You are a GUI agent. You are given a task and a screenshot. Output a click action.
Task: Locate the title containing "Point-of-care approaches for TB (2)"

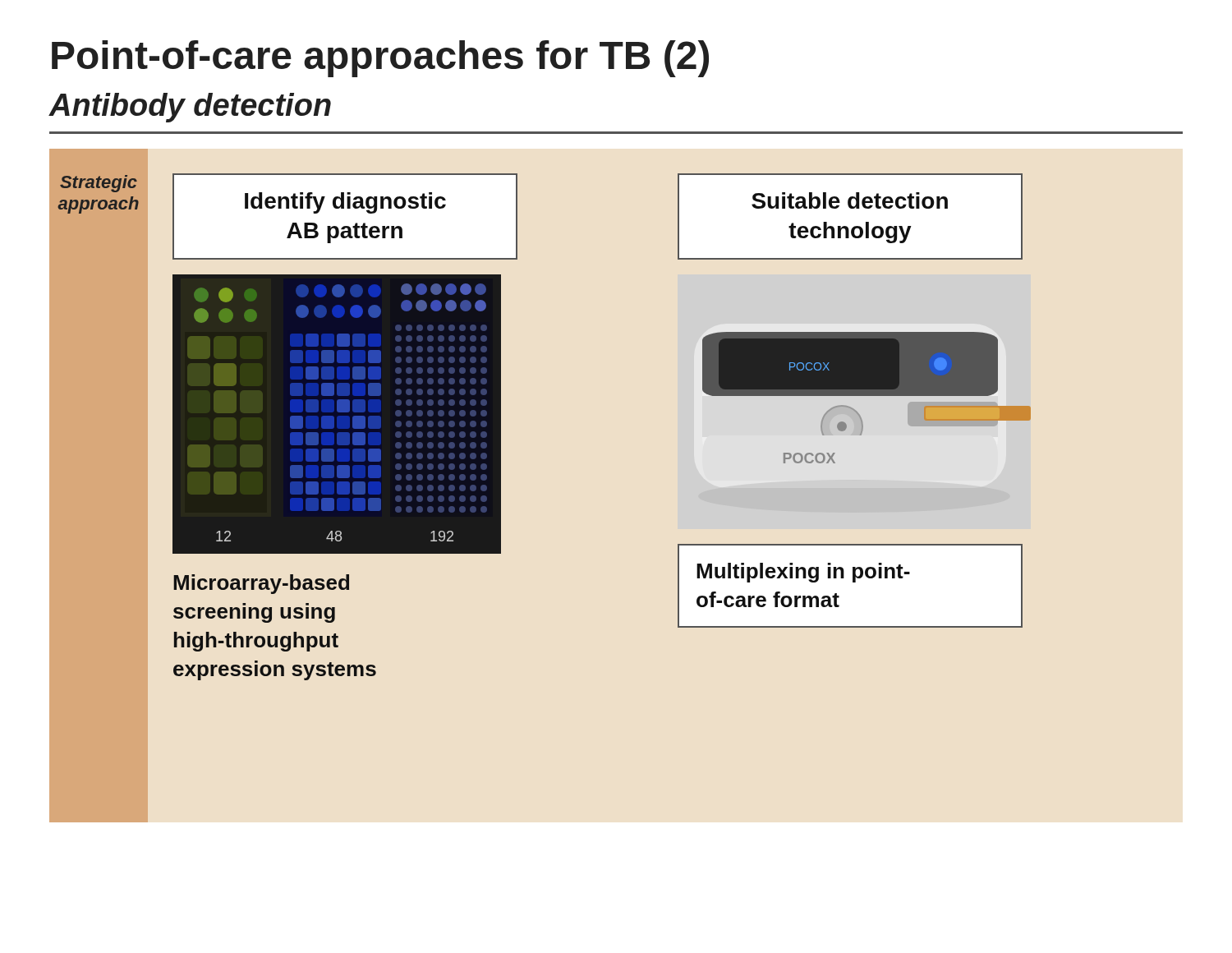(380, 55)
